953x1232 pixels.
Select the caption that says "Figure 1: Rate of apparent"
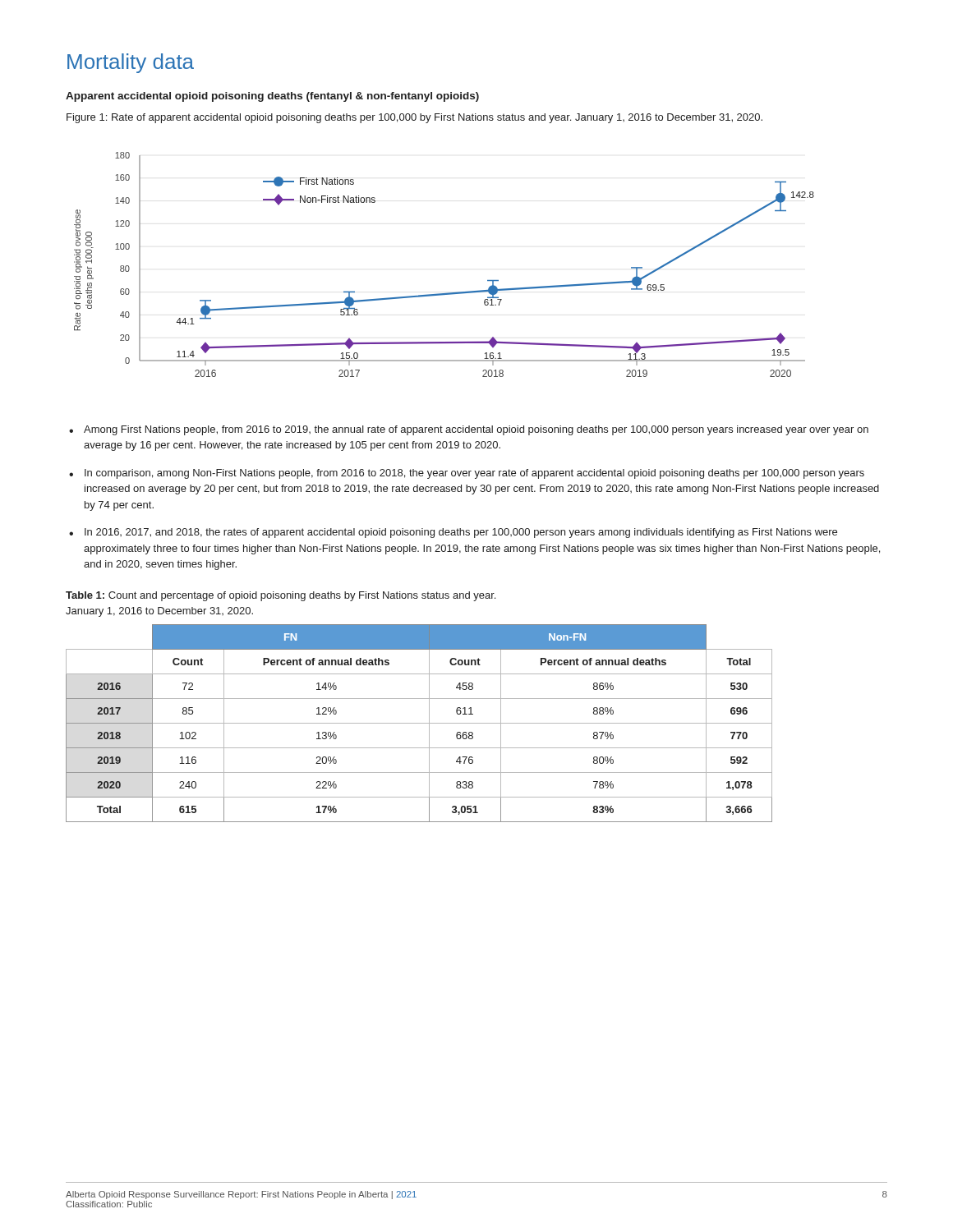(x=415, y=117)
